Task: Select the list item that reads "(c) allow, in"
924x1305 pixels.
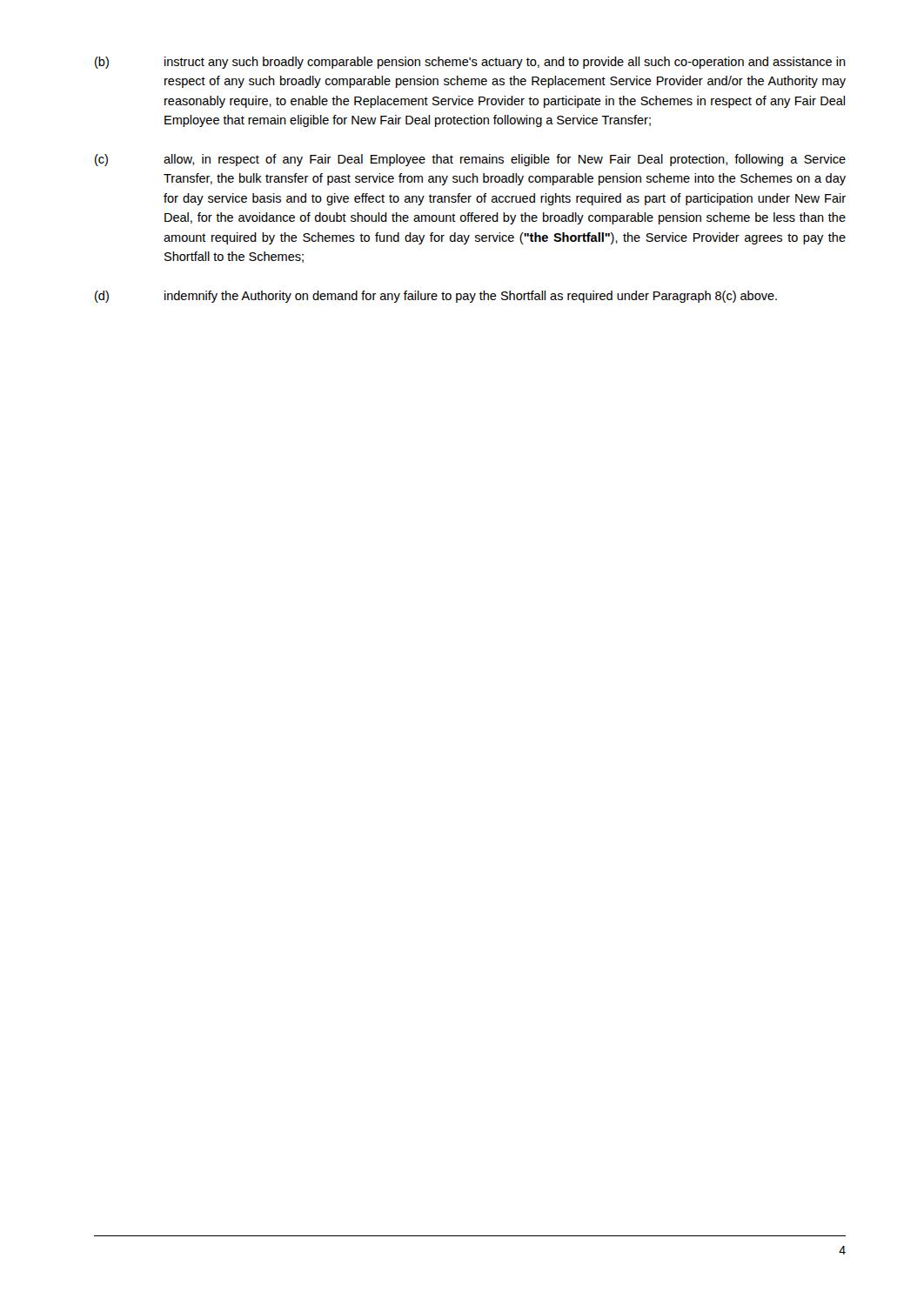Action: [470, 208]
